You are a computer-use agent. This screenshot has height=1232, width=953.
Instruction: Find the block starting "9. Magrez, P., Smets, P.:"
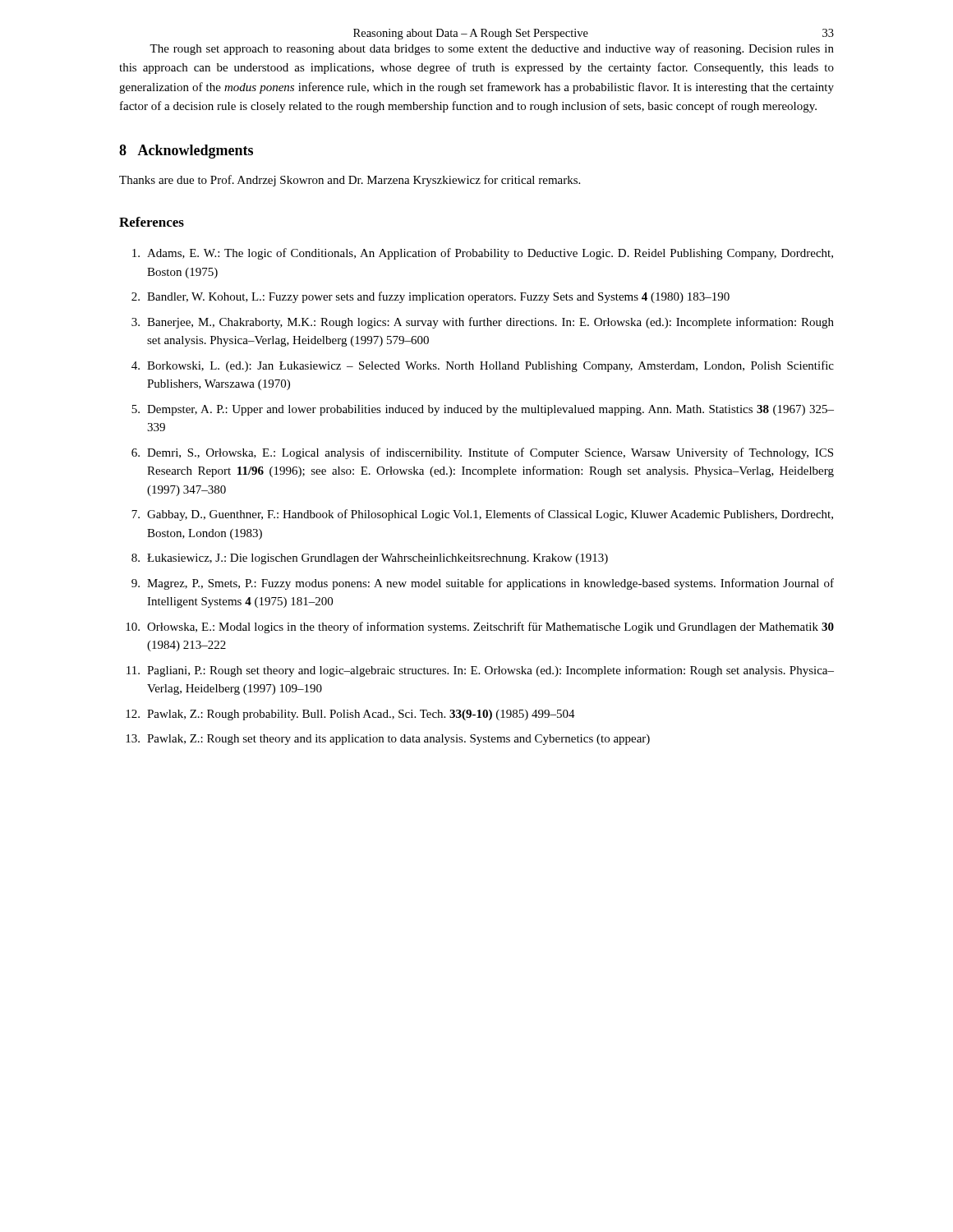(x=476, y=592)
